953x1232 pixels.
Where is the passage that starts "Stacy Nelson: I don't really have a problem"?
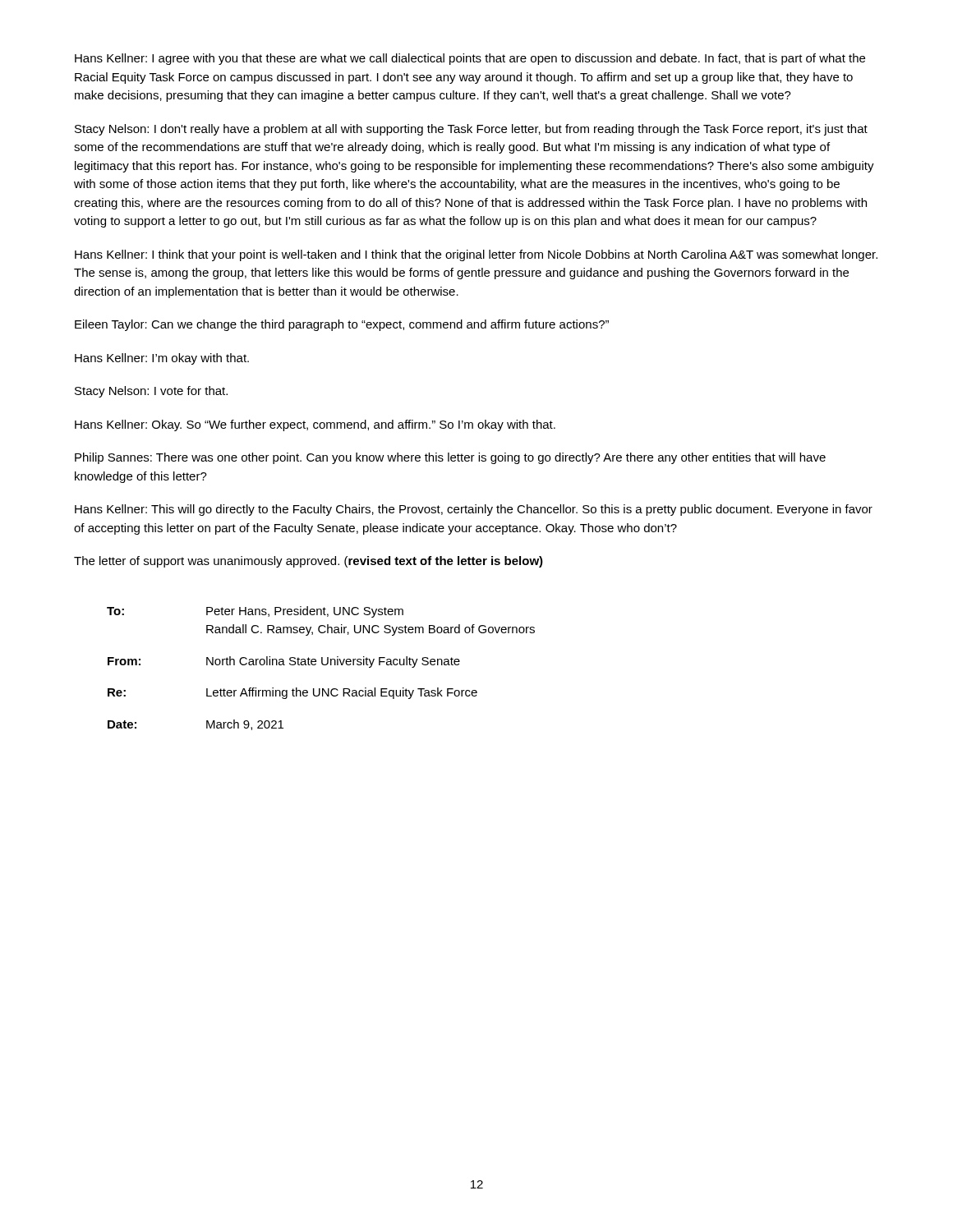coord(474,174)
